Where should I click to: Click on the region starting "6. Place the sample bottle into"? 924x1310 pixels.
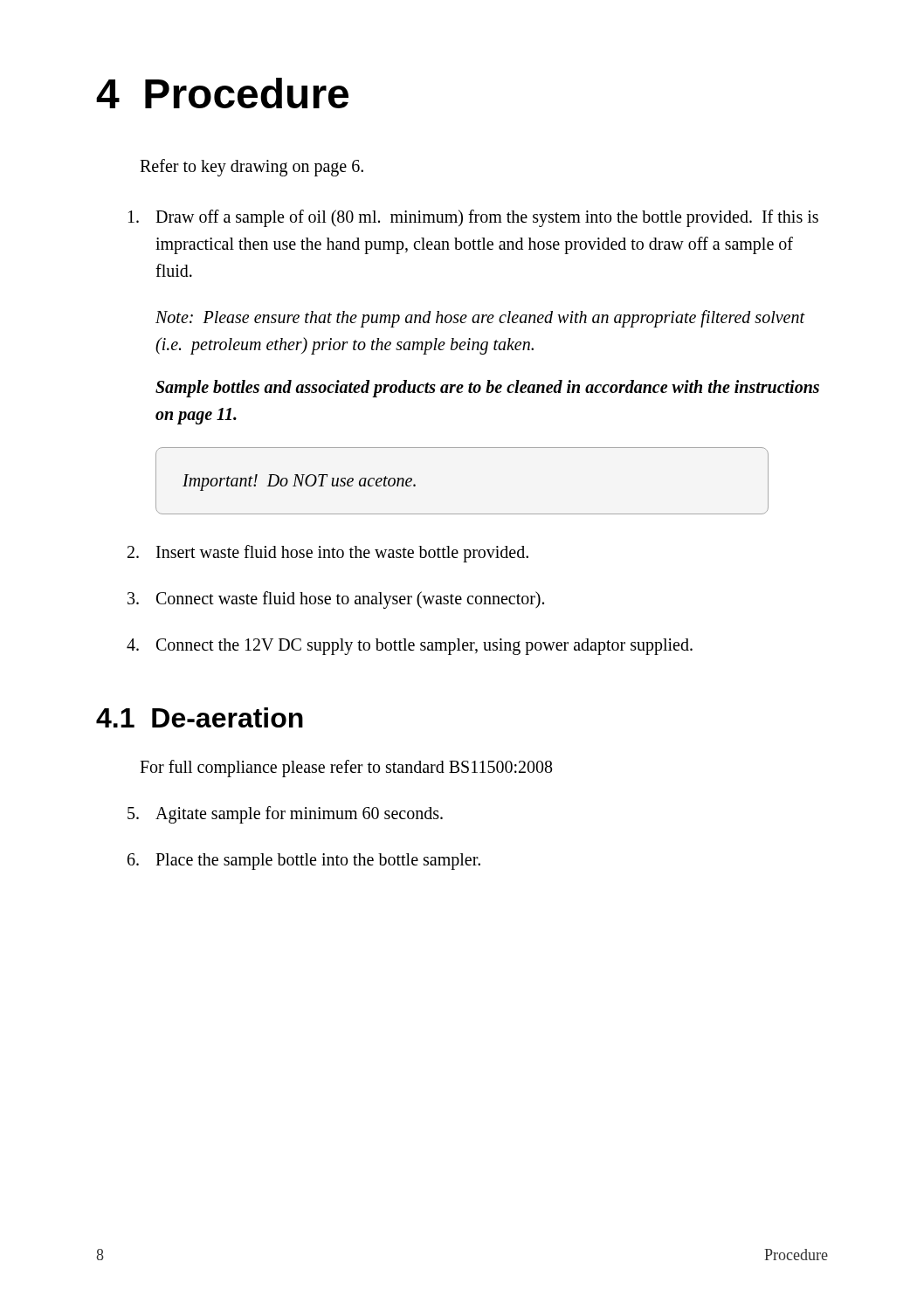(x=462, y=860)
